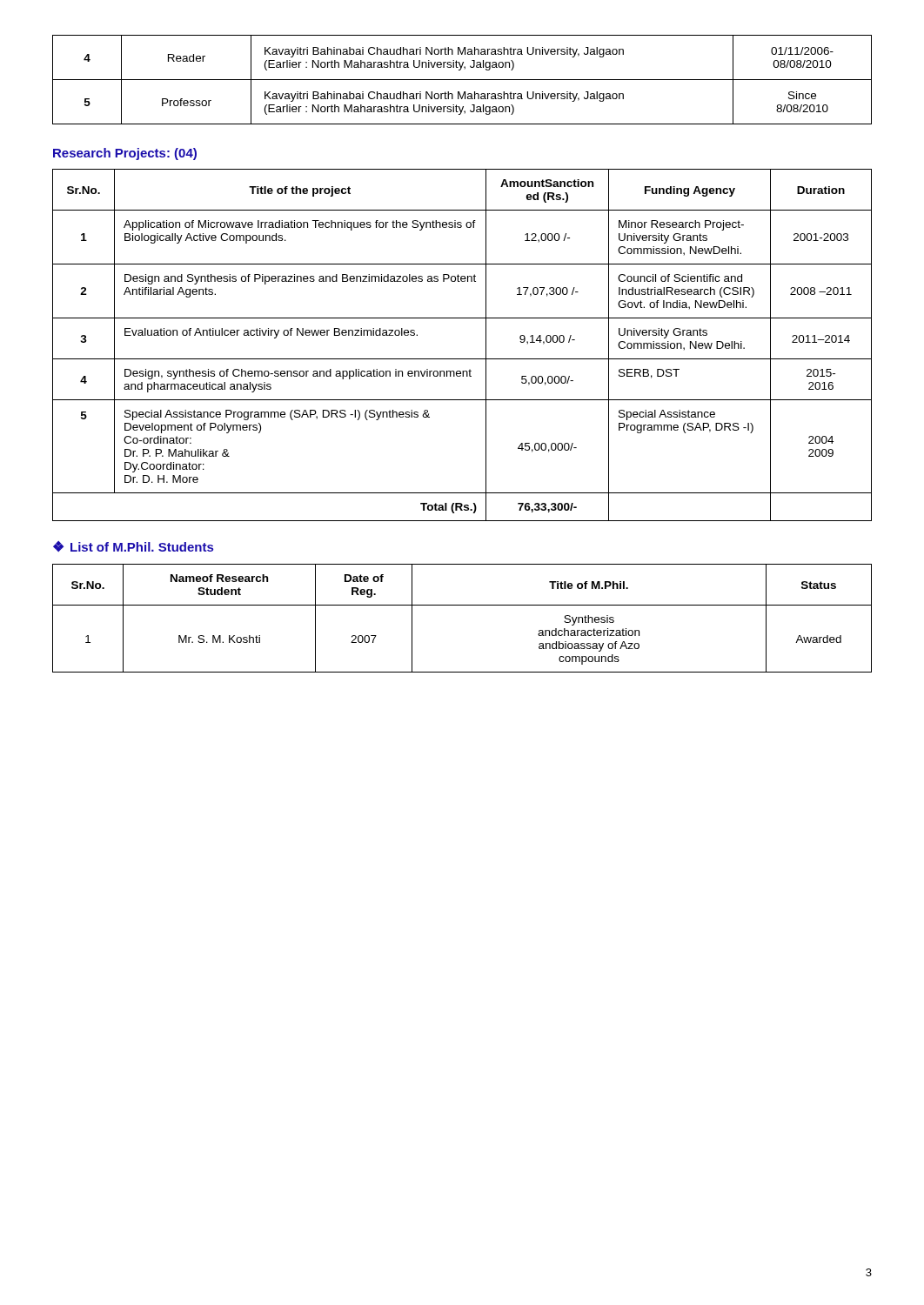Click on the table containing "Council of Scientific and"
924x1305 pixels.
(462, 345)
